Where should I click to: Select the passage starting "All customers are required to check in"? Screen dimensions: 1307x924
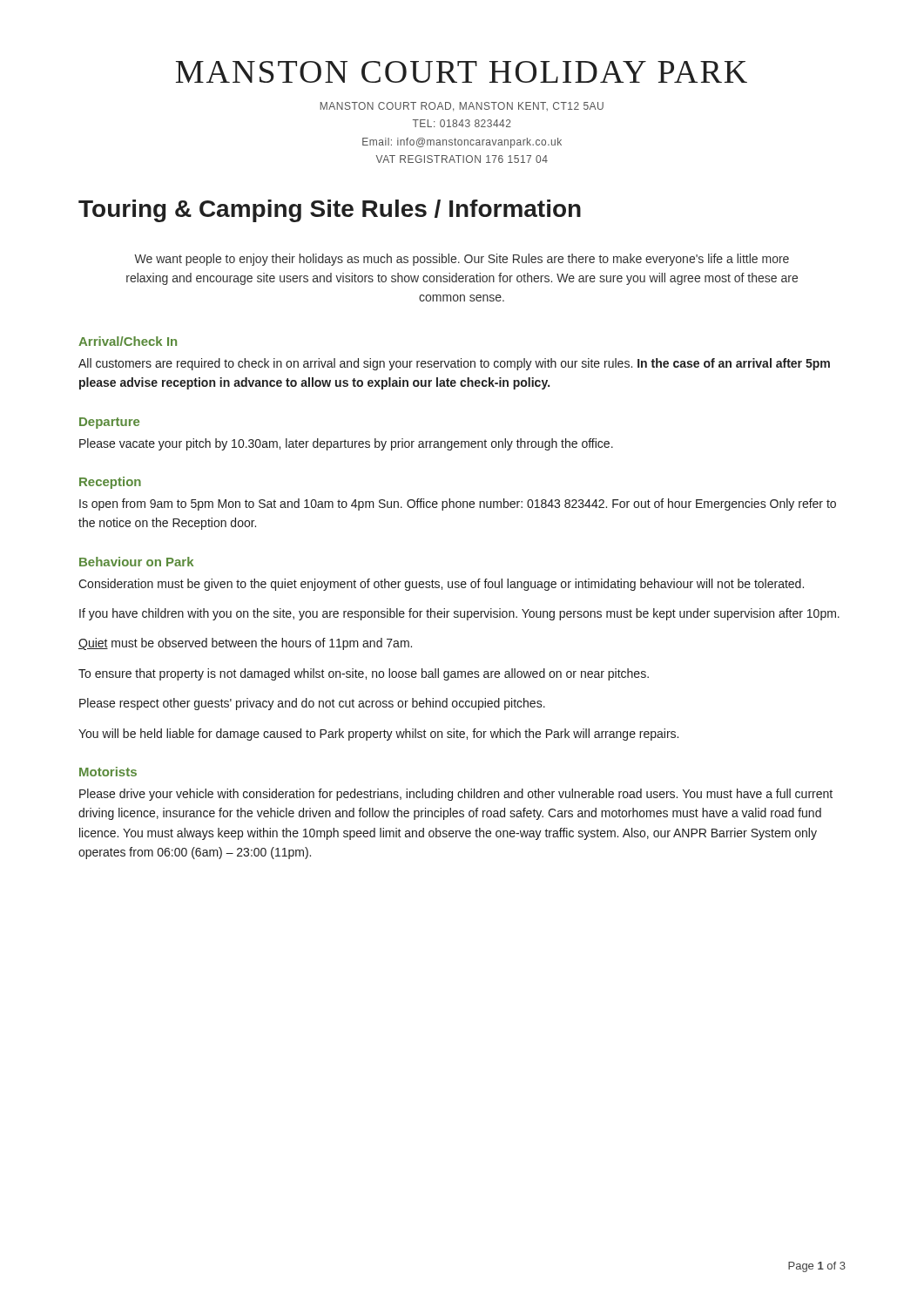454,373
